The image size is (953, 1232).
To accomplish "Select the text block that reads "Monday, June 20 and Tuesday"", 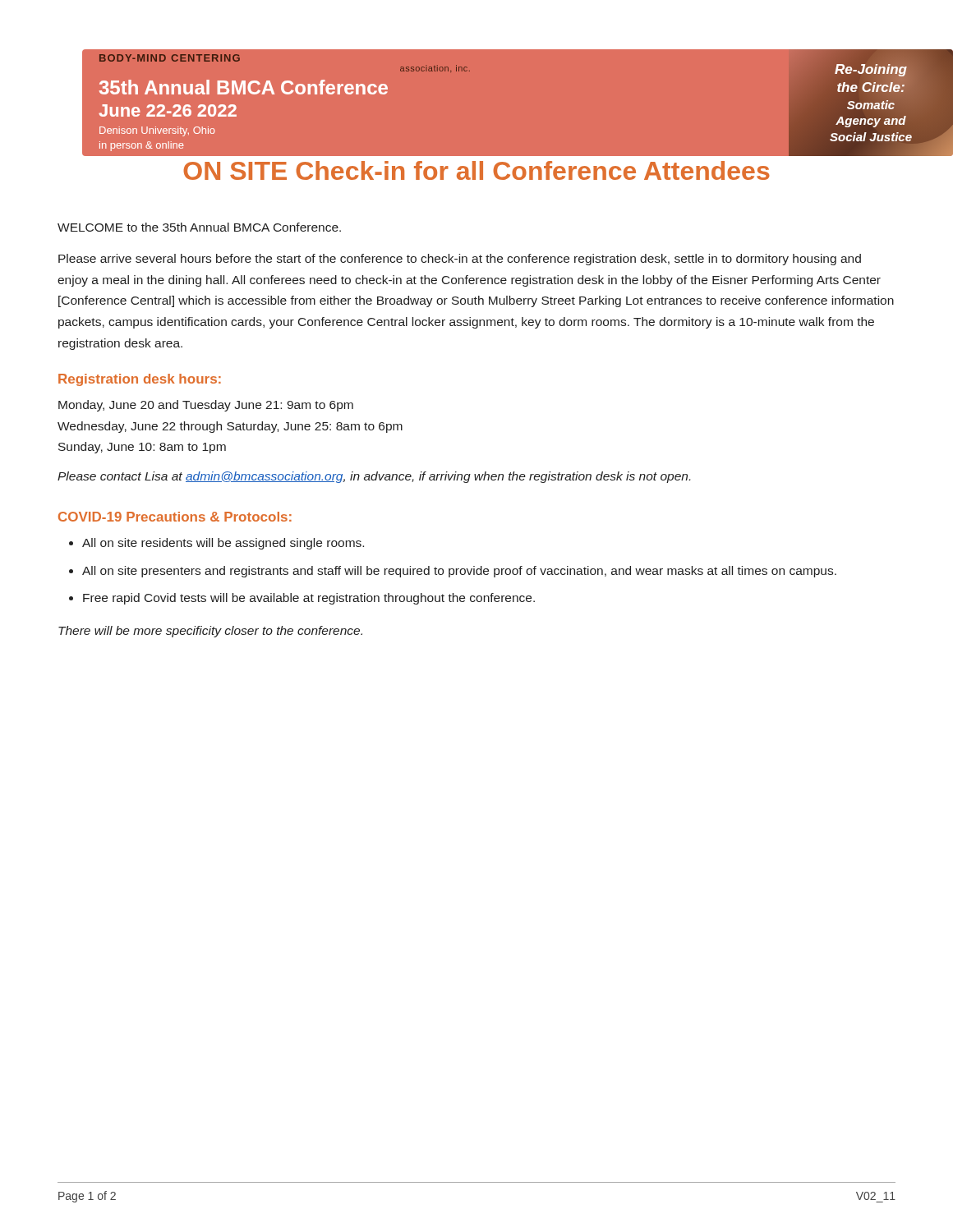I will point(230,426).
